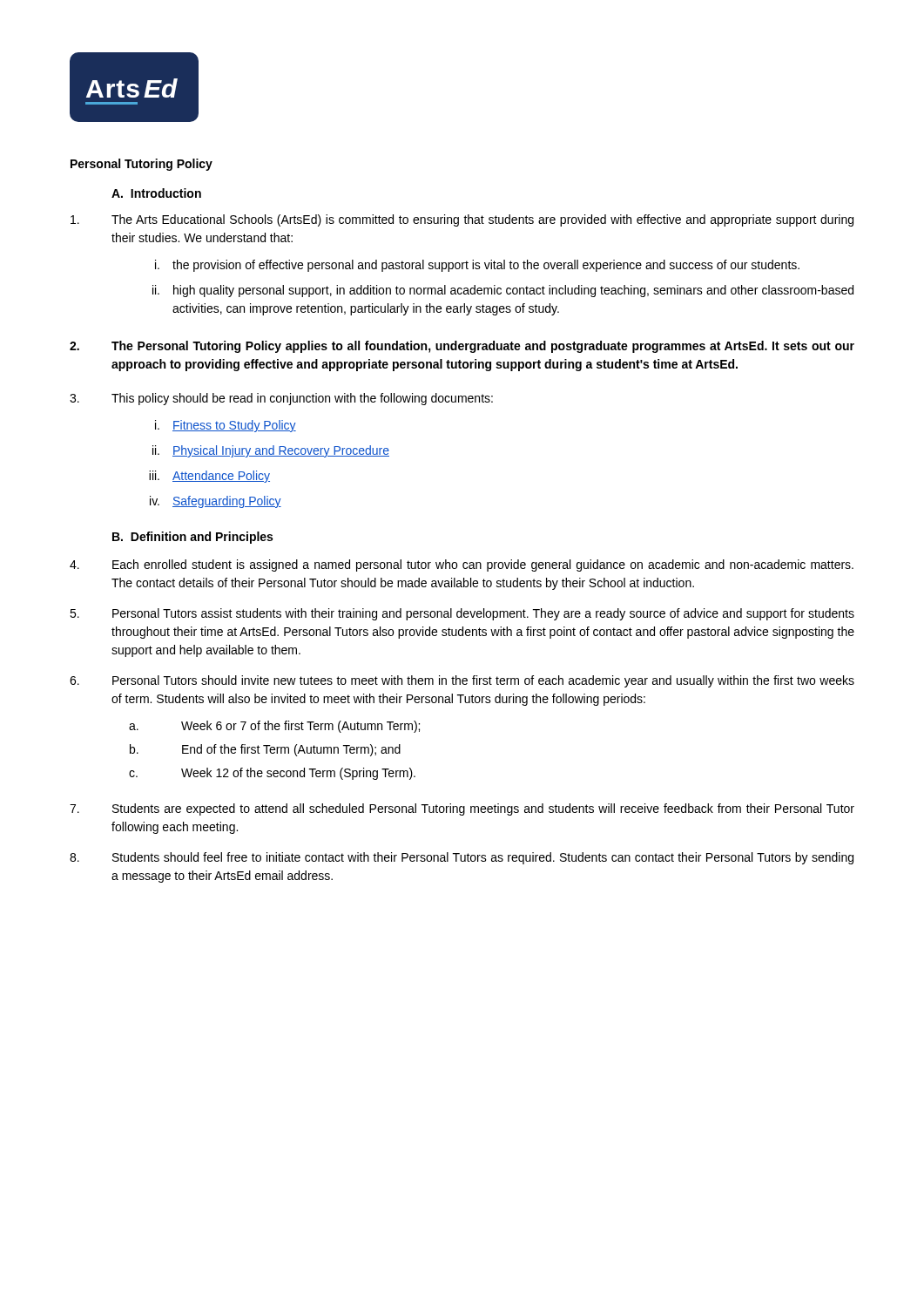Image resolution: width=924 pixels, height=1307 pixels.
Task: Locate the element starting "5. Personal Tutors assist"
Action: tap(462, 632)
